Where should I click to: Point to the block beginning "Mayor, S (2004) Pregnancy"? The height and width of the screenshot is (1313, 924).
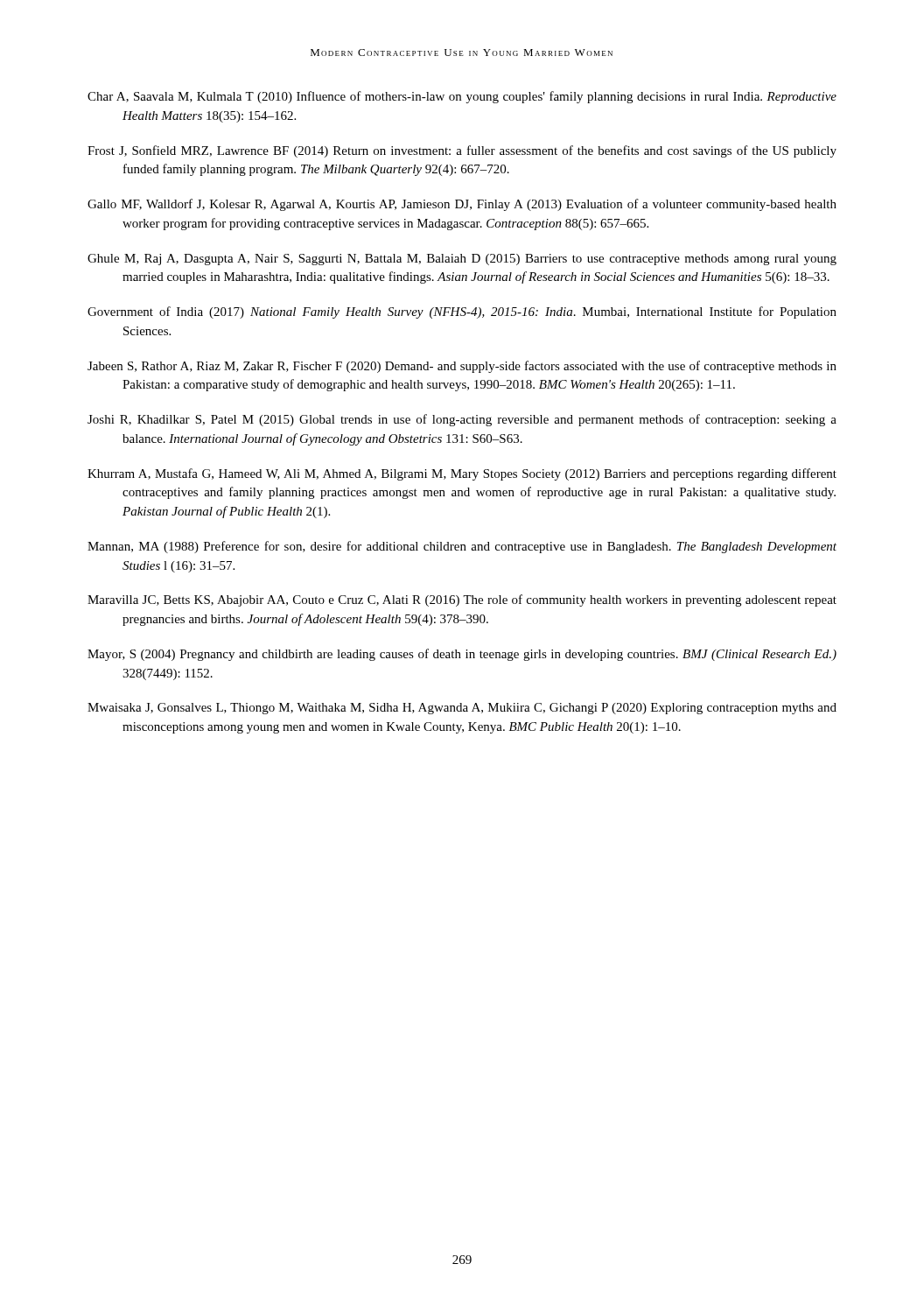[462, 664]
